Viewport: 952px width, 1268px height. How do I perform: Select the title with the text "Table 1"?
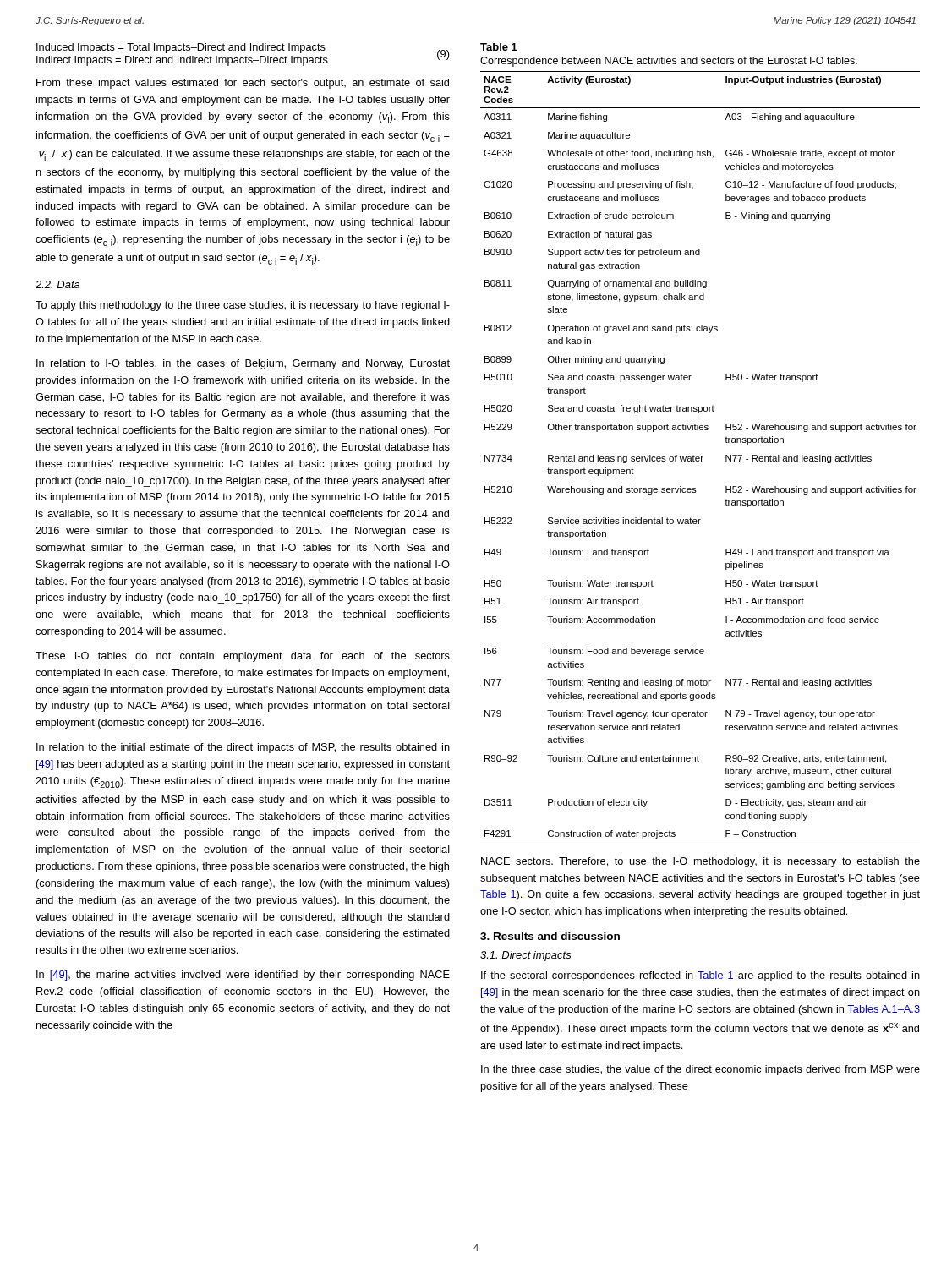coord(499,47)
